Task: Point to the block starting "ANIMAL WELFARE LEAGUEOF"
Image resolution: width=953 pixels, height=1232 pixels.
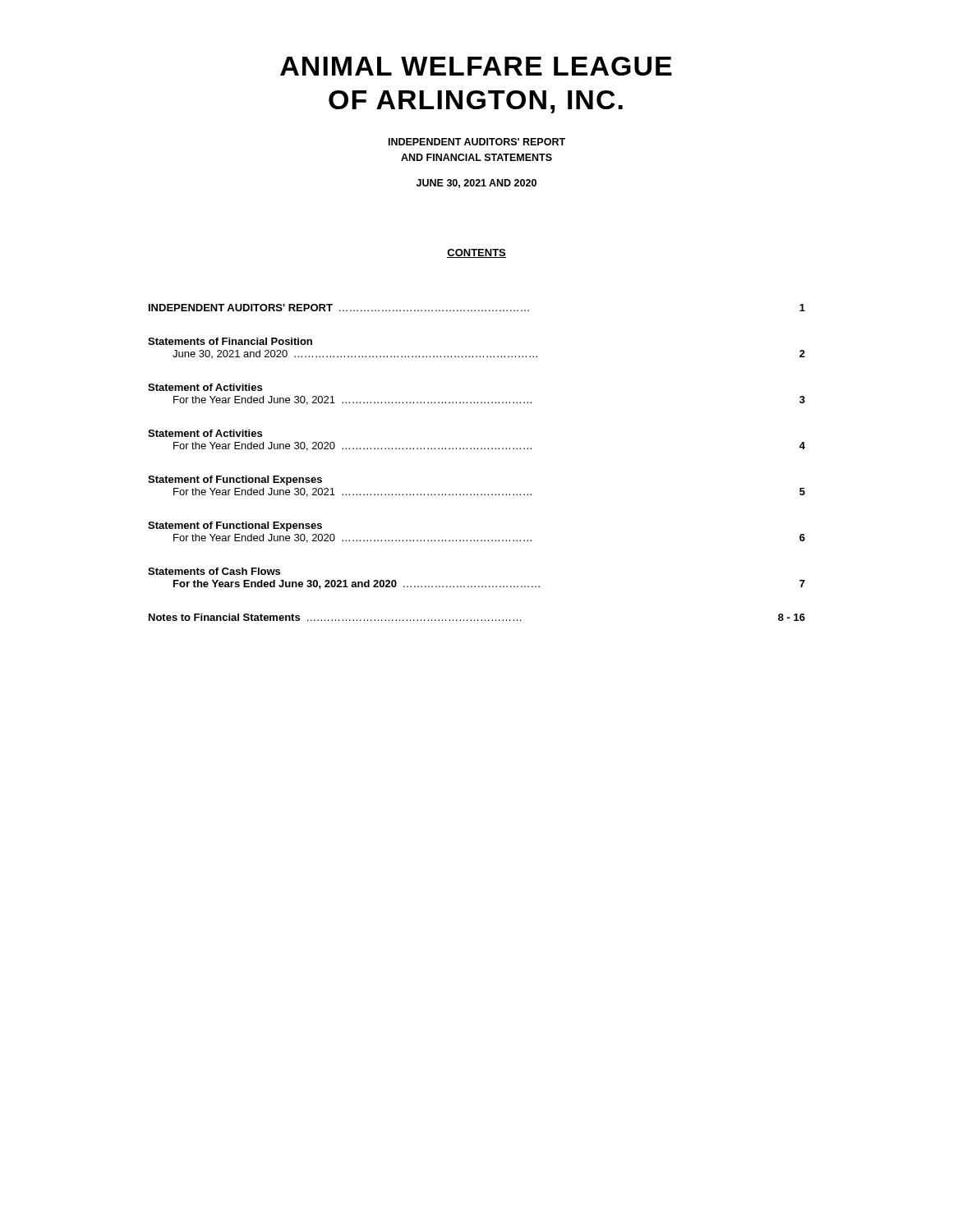Action: pos(476,82)
